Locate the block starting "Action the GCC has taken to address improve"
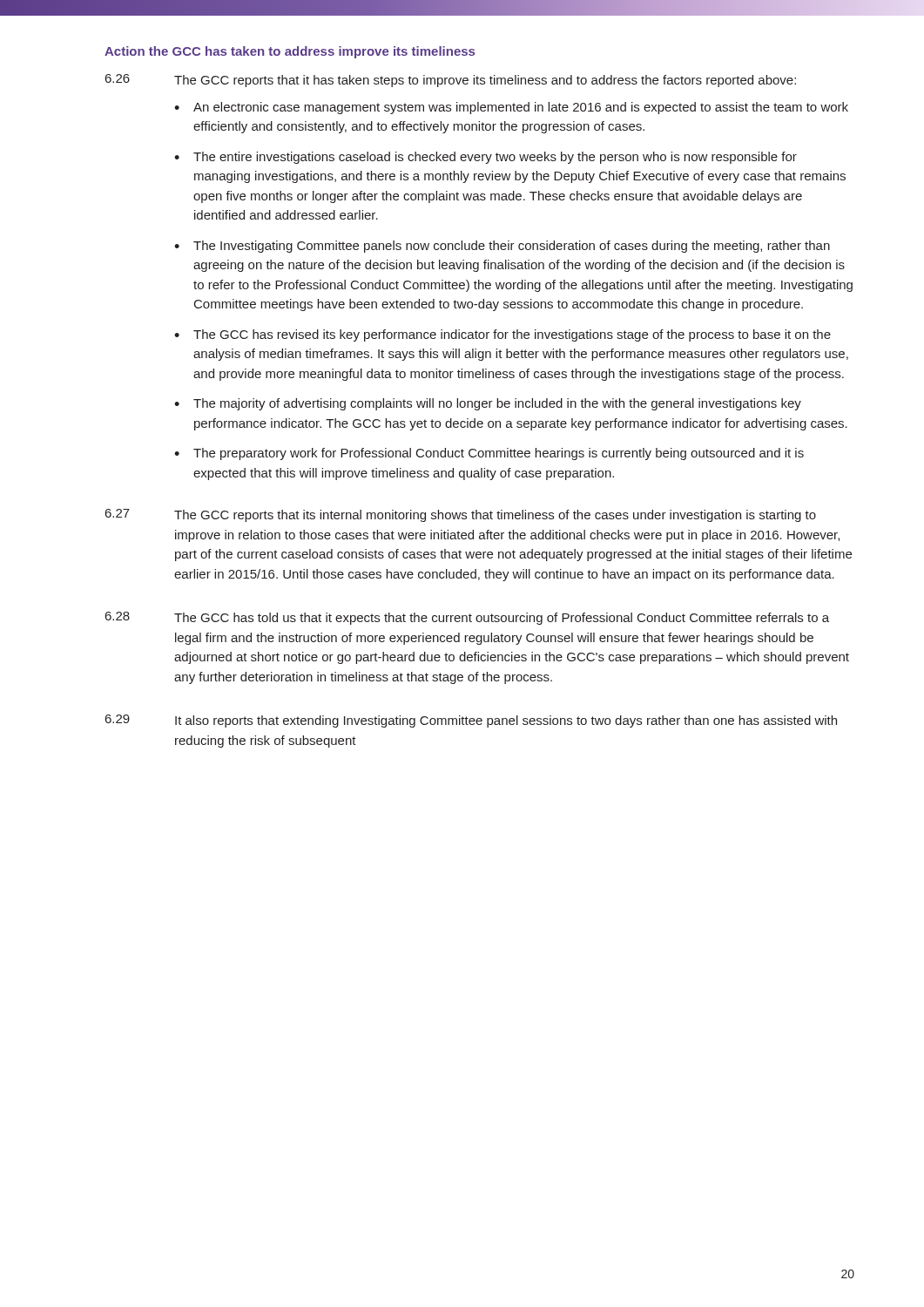Screen dimensions: 1307x924 (x=290, y=51)
